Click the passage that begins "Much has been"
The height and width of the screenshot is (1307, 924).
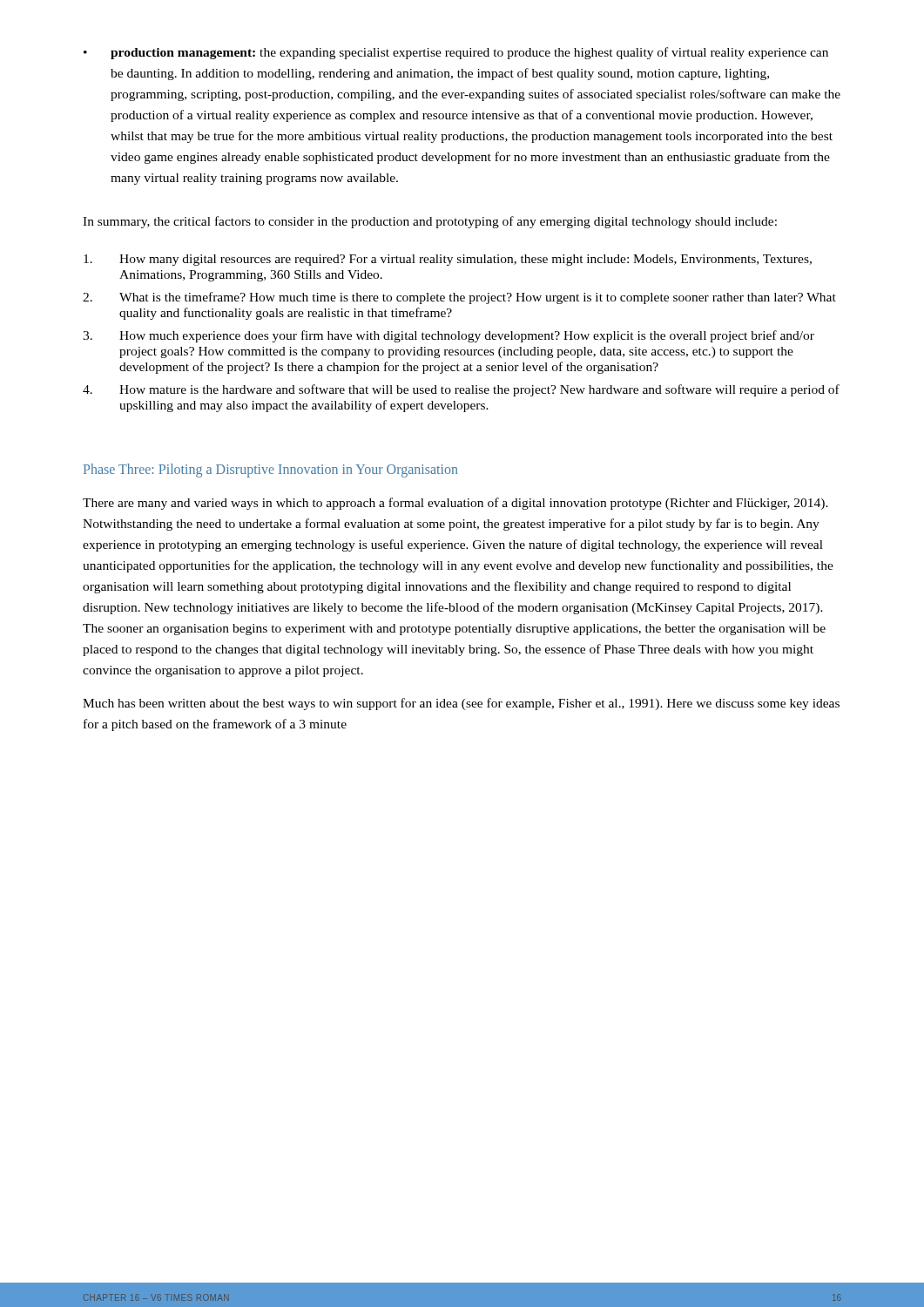coord(462,713)
